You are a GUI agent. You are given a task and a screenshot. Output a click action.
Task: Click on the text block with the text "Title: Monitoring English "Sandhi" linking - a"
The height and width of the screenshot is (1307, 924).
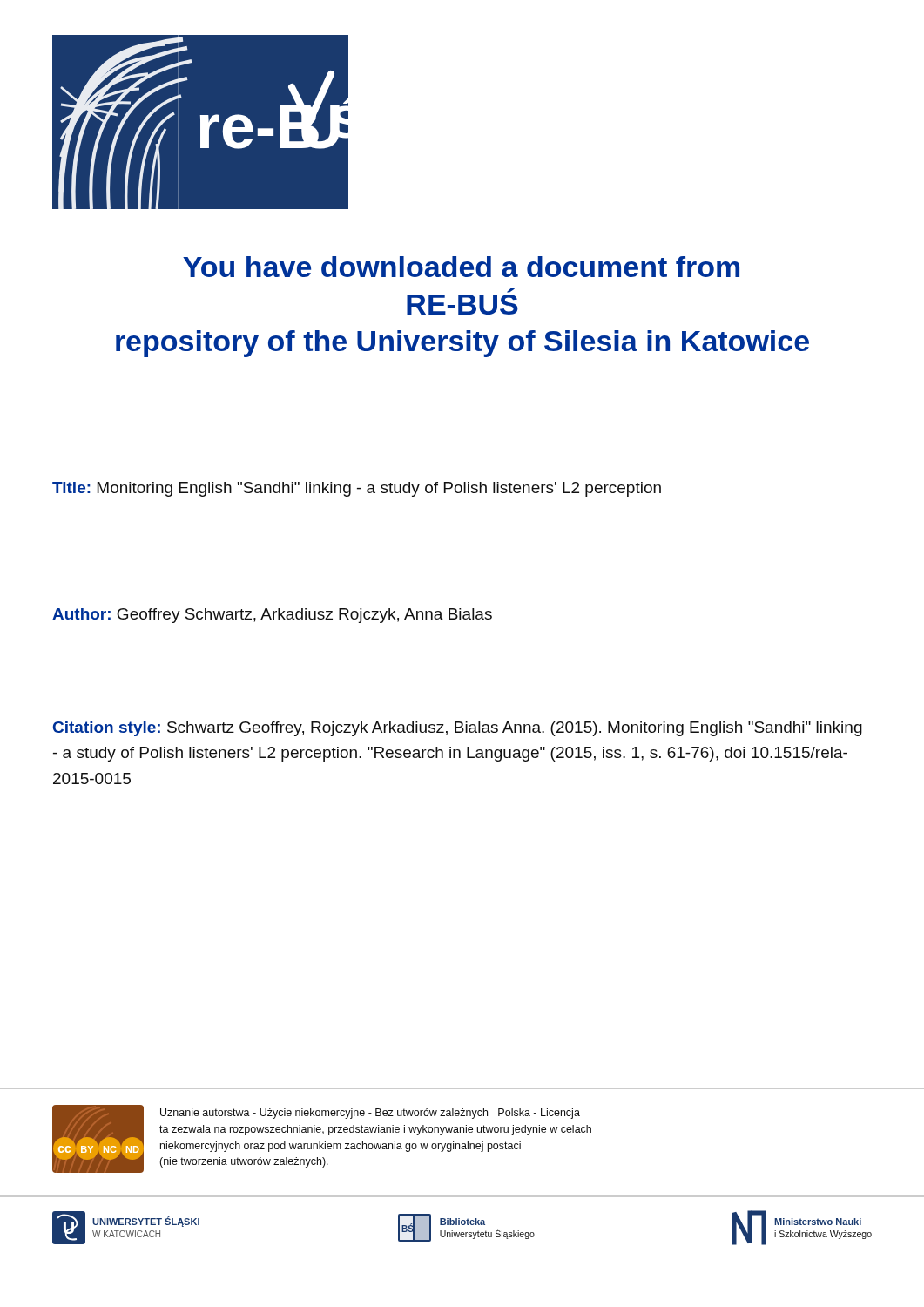point(357,488)
